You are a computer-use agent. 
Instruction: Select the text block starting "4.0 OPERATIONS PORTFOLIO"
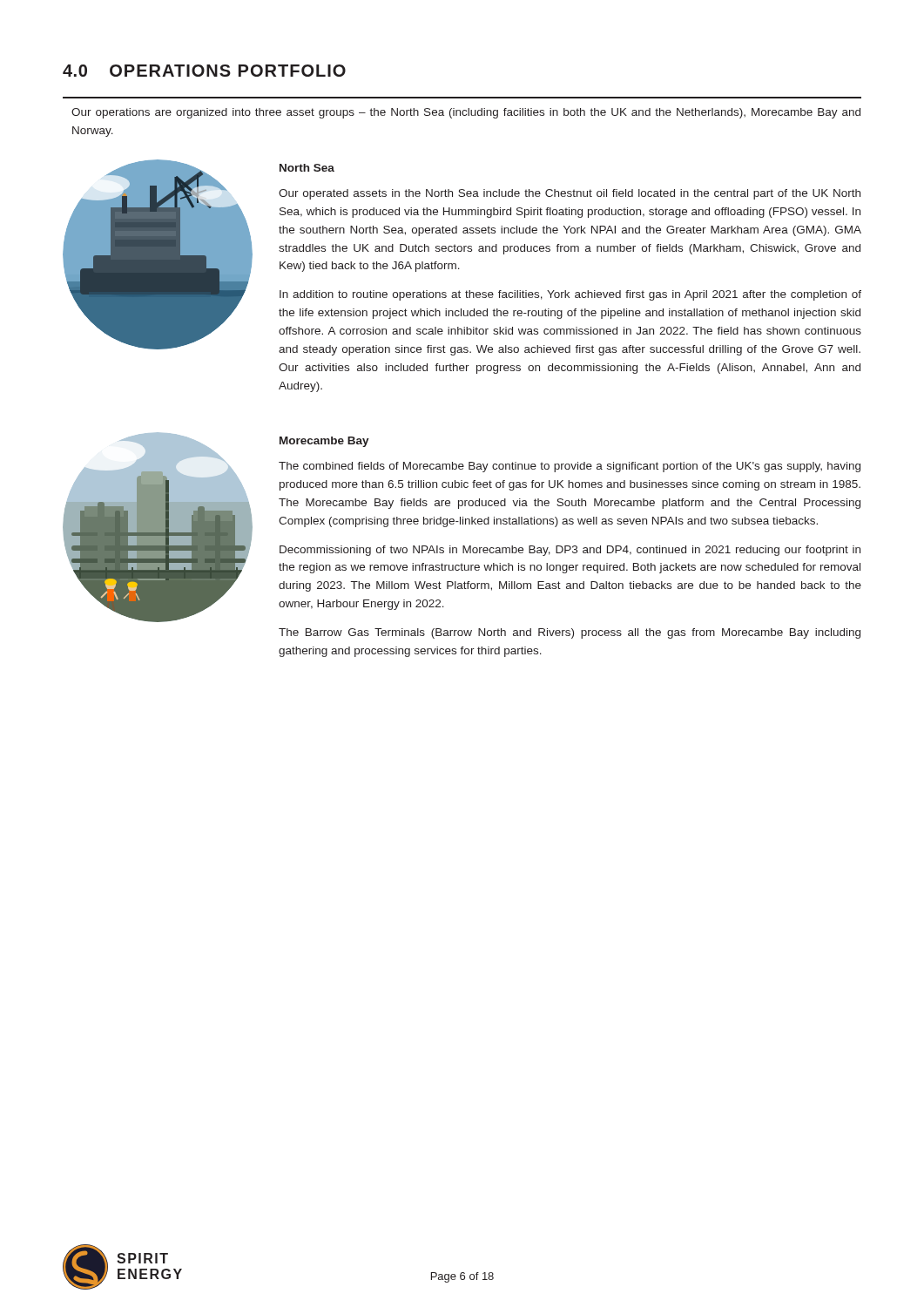pyautogui.click(x=205, y=71)
